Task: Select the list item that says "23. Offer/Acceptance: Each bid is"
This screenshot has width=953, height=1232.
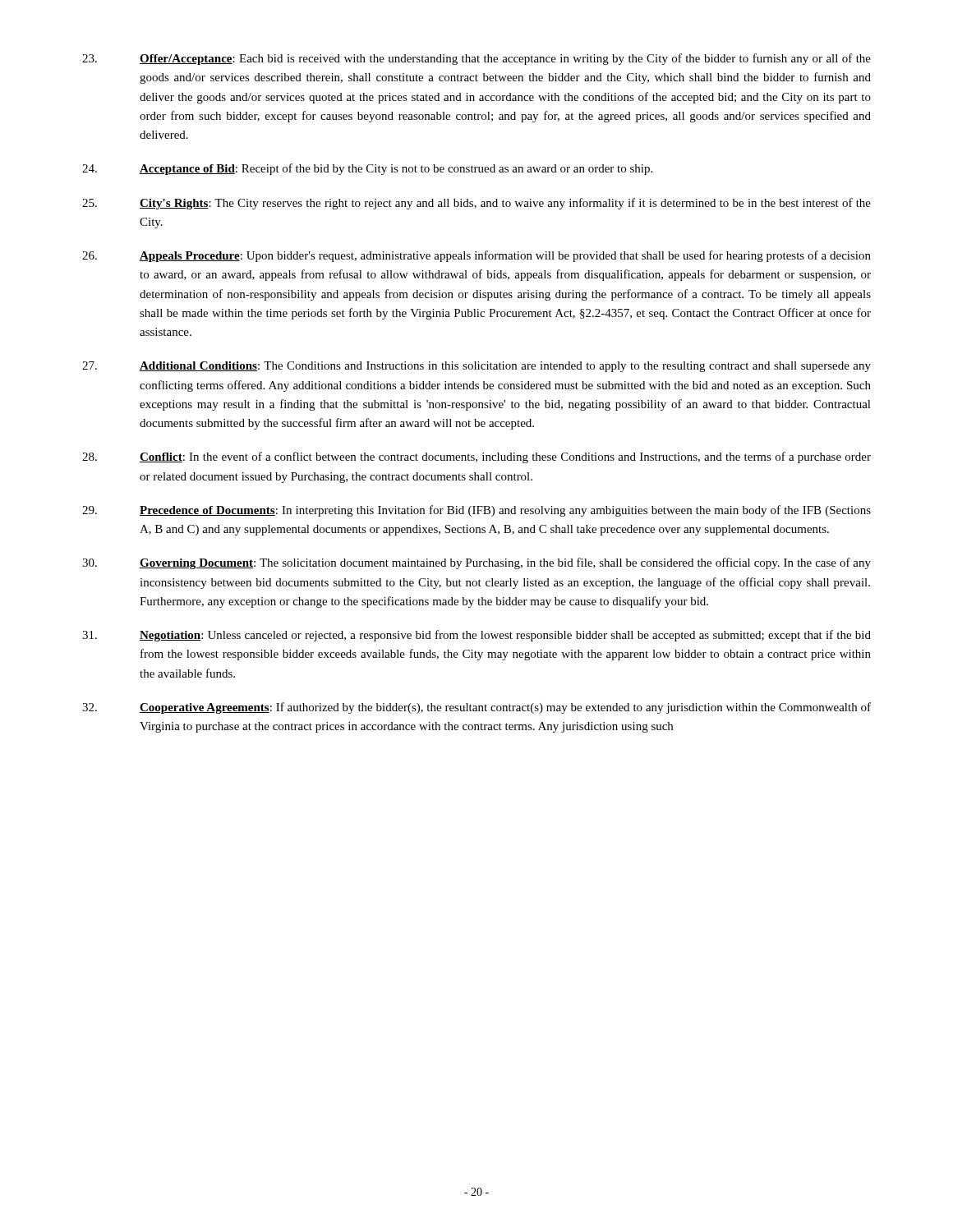Action: click(476, 97)
